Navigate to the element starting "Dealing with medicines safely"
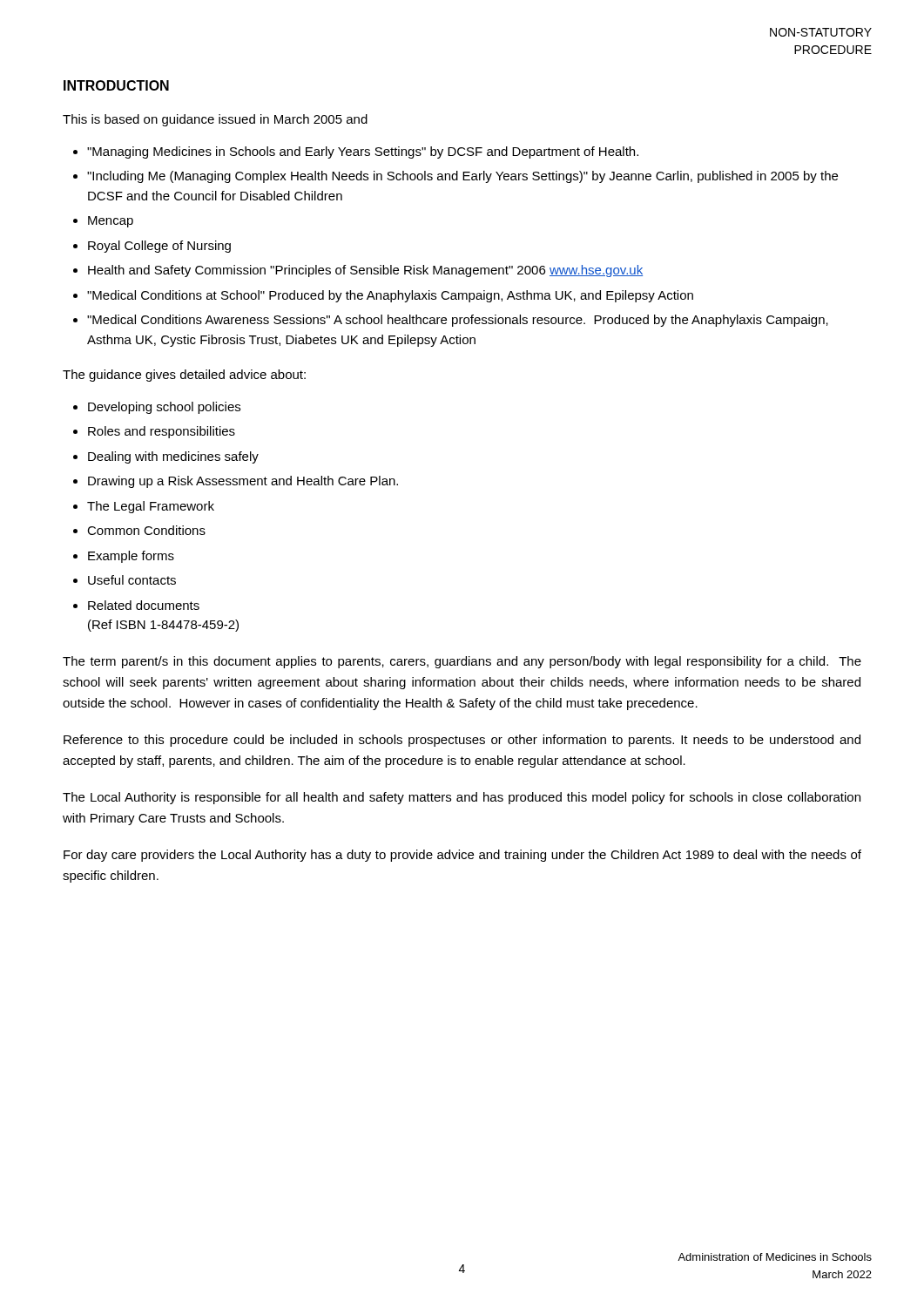924x1307 pixels. point(173,456)
